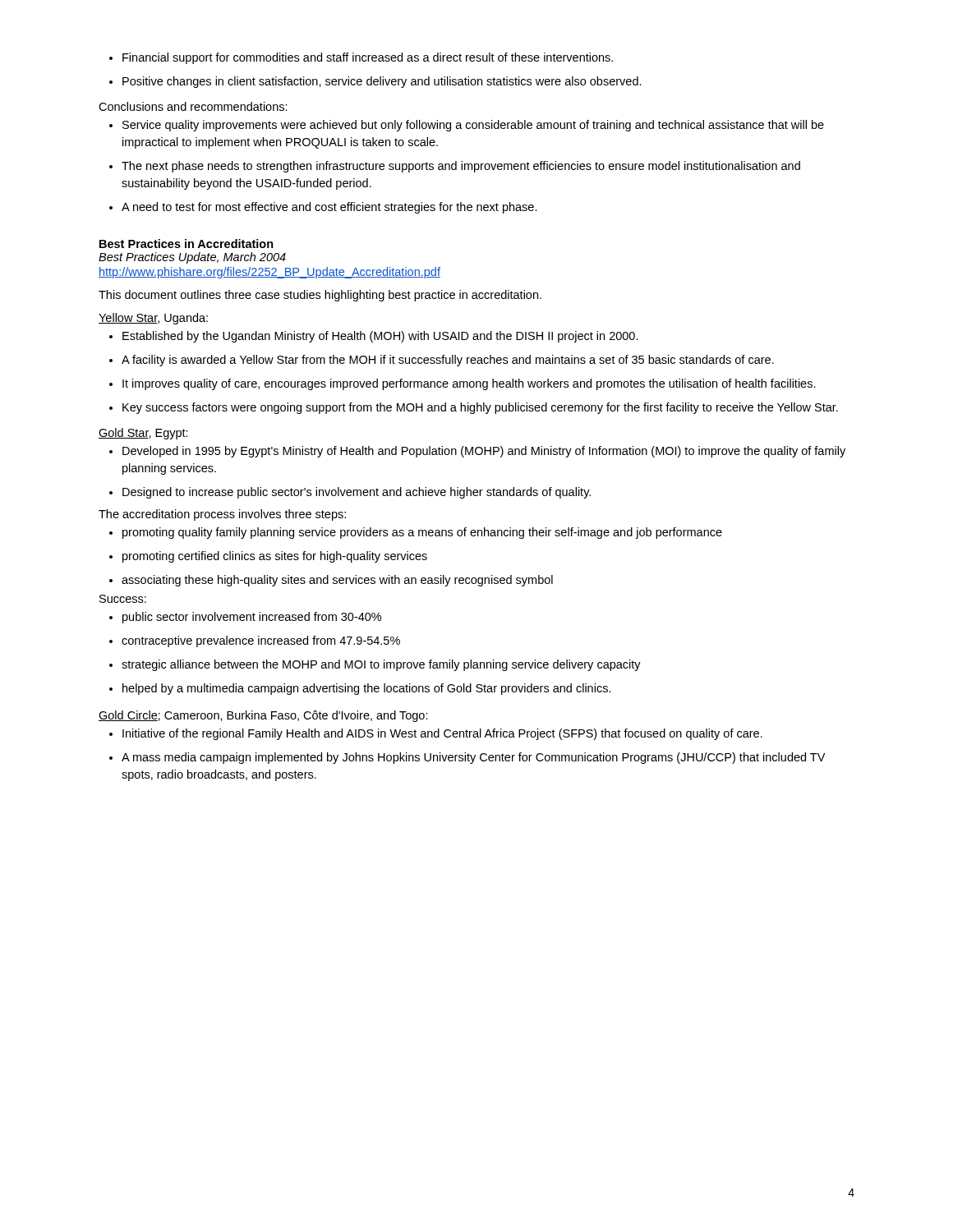Where is the passage that starts "helped by a multimedia campaign advertising the locations"?

coord(476,689)
